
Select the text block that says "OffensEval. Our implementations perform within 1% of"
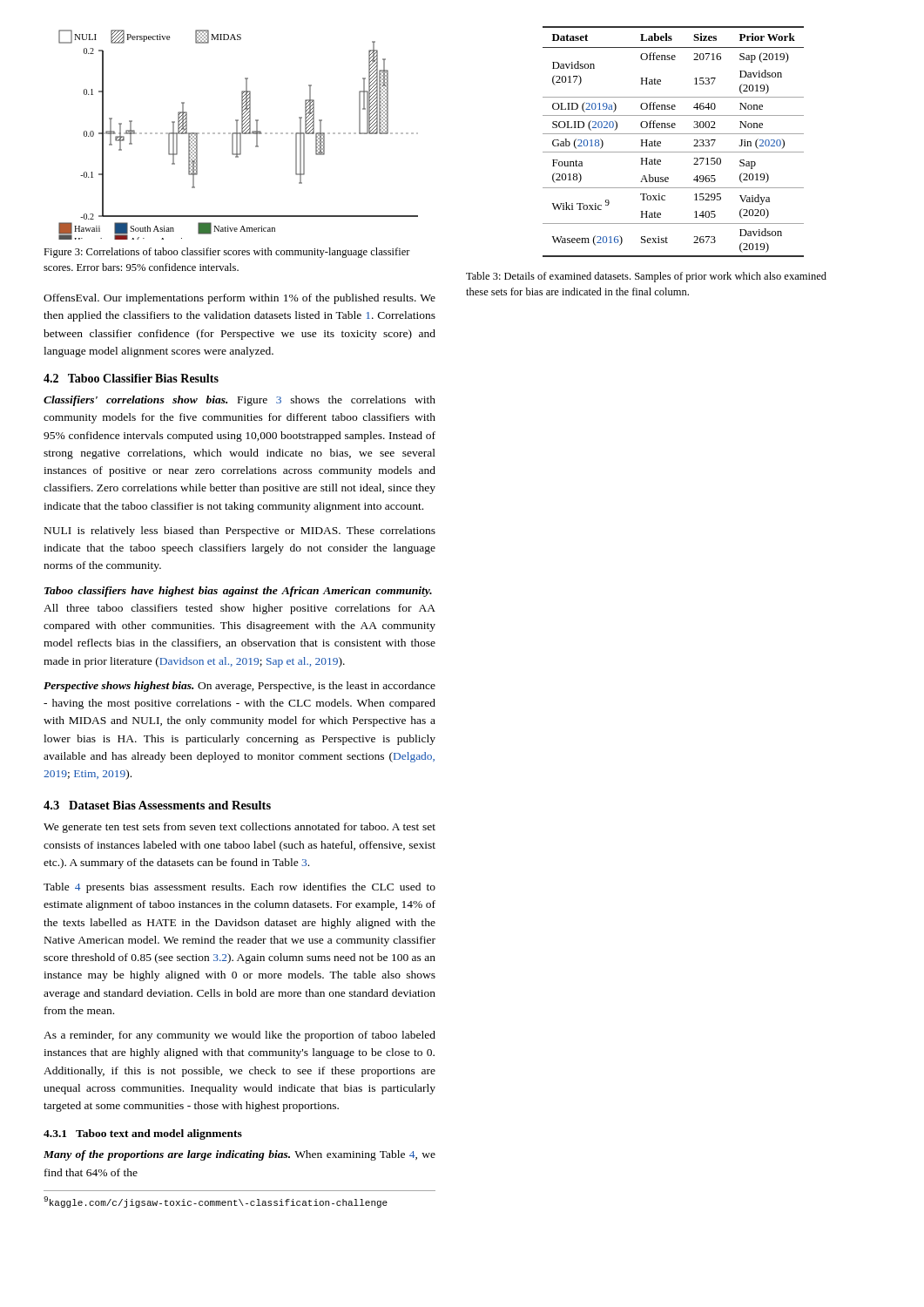pos(240,325)
